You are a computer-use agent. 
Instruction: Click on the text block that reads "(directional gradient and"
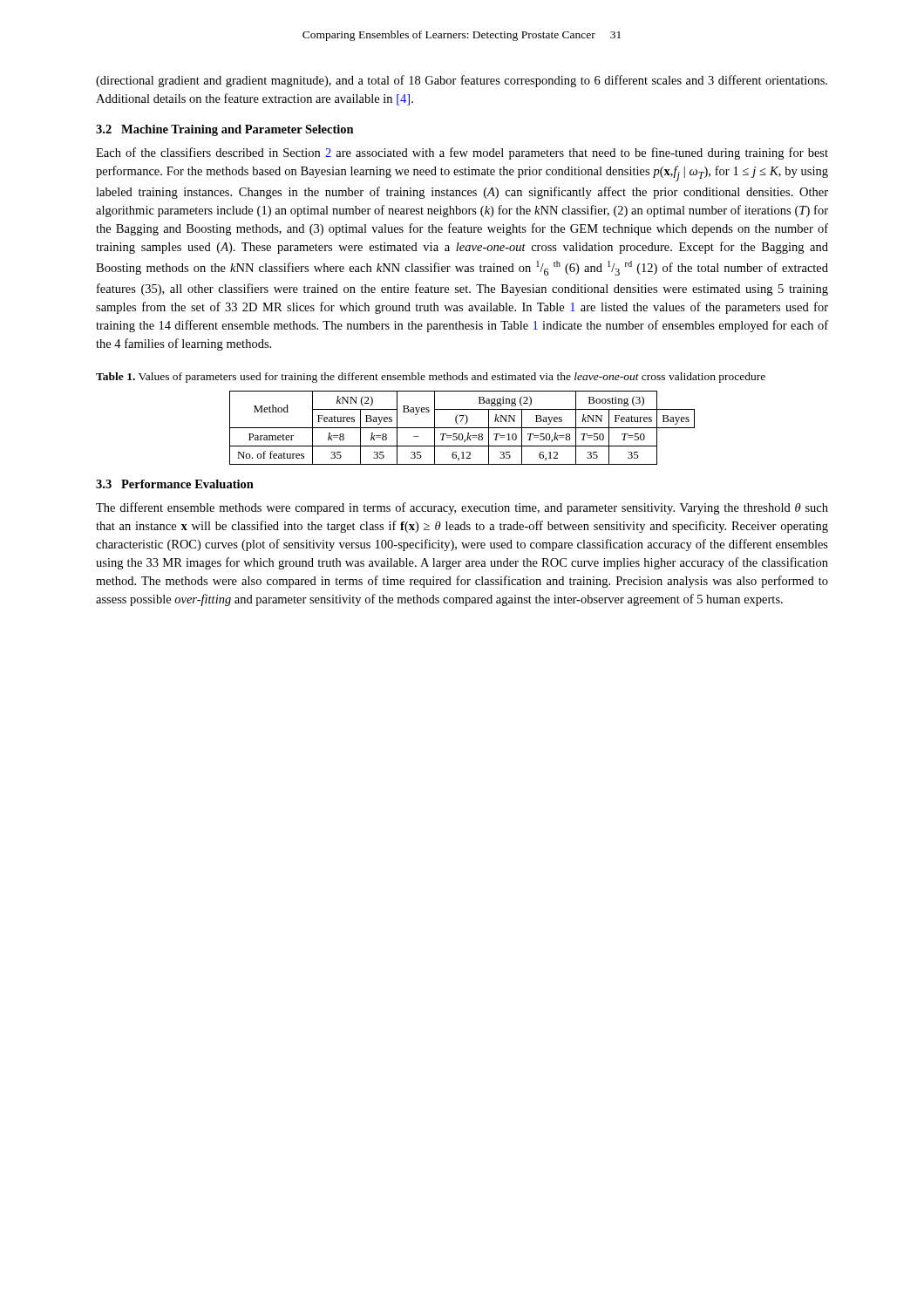point(462,89)
